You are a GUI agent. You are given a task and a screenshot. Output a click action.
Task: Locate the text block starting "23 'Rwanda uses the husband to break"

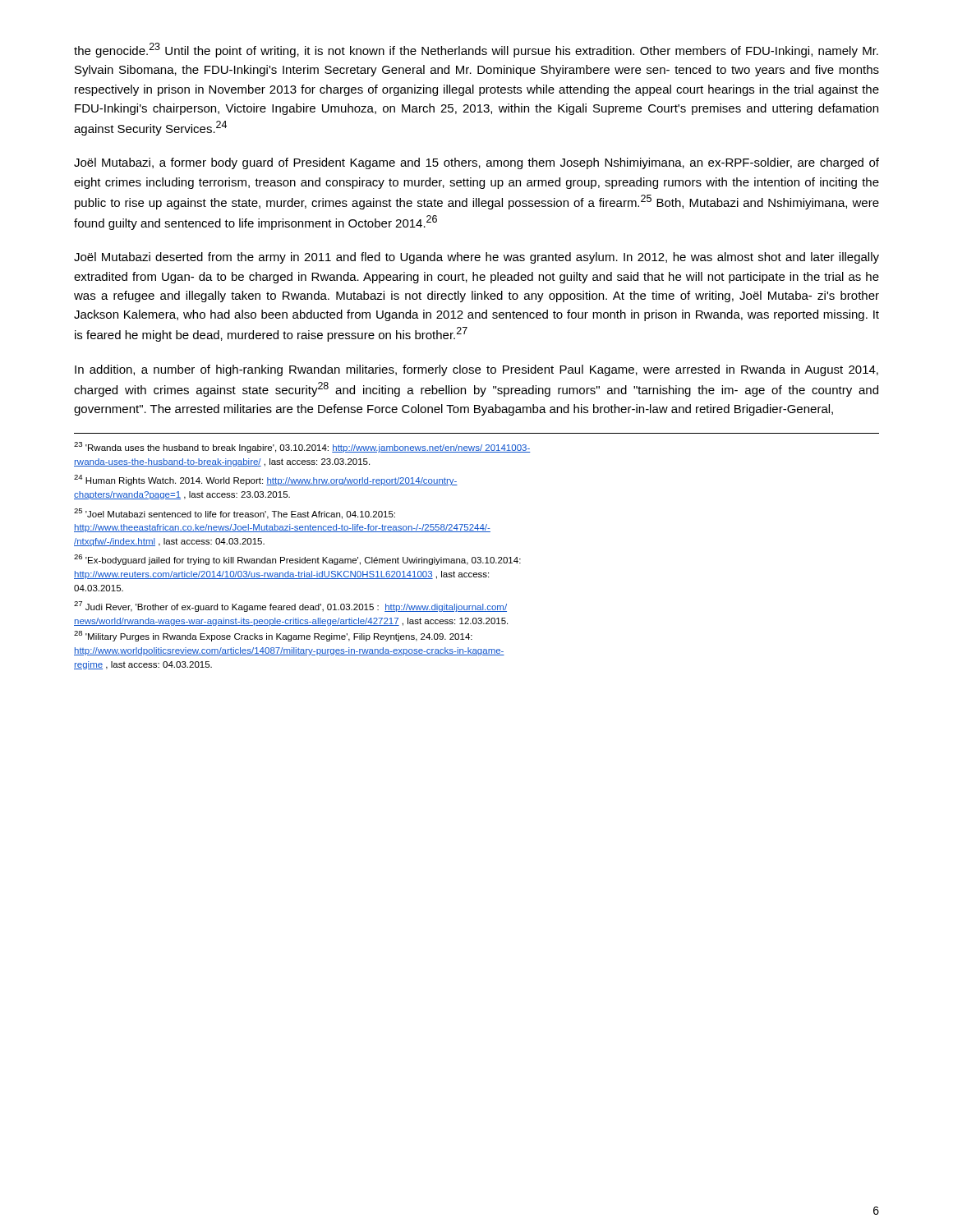302,453
